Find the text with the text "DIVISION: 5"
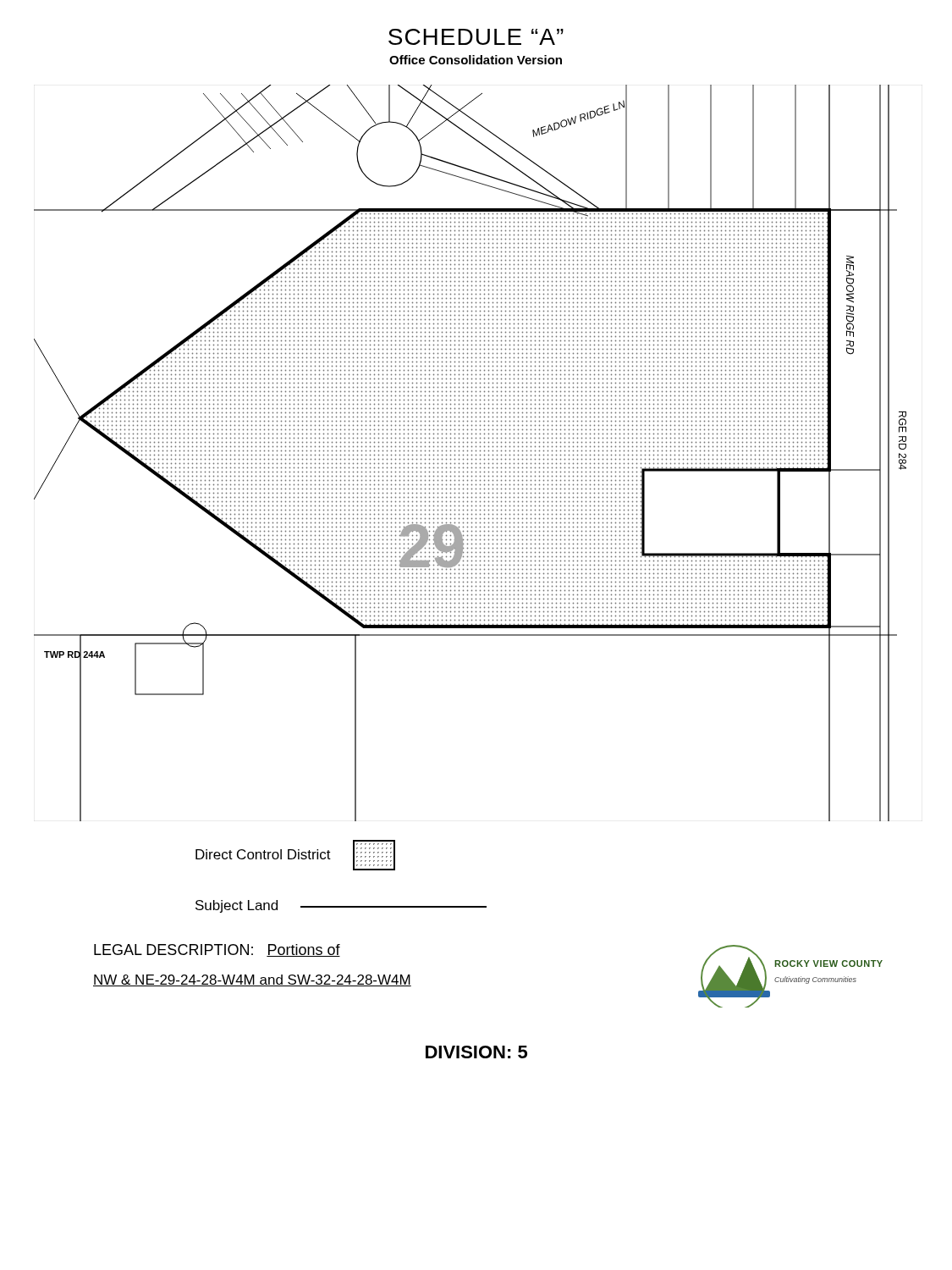The height and width of the screenshot is (1270, 952). pos(476,1052)
